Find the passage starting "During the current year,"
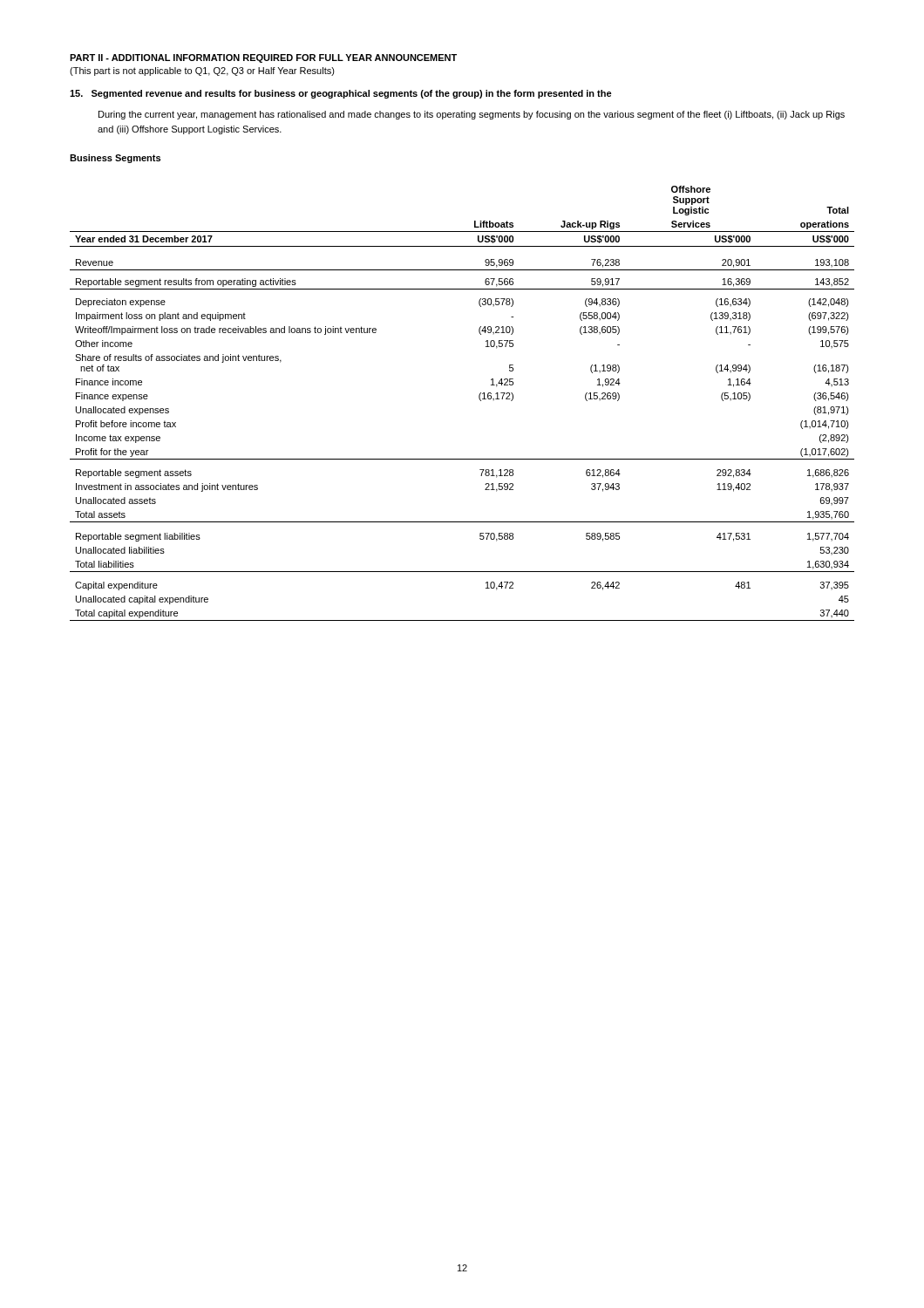 click(471, 122)
